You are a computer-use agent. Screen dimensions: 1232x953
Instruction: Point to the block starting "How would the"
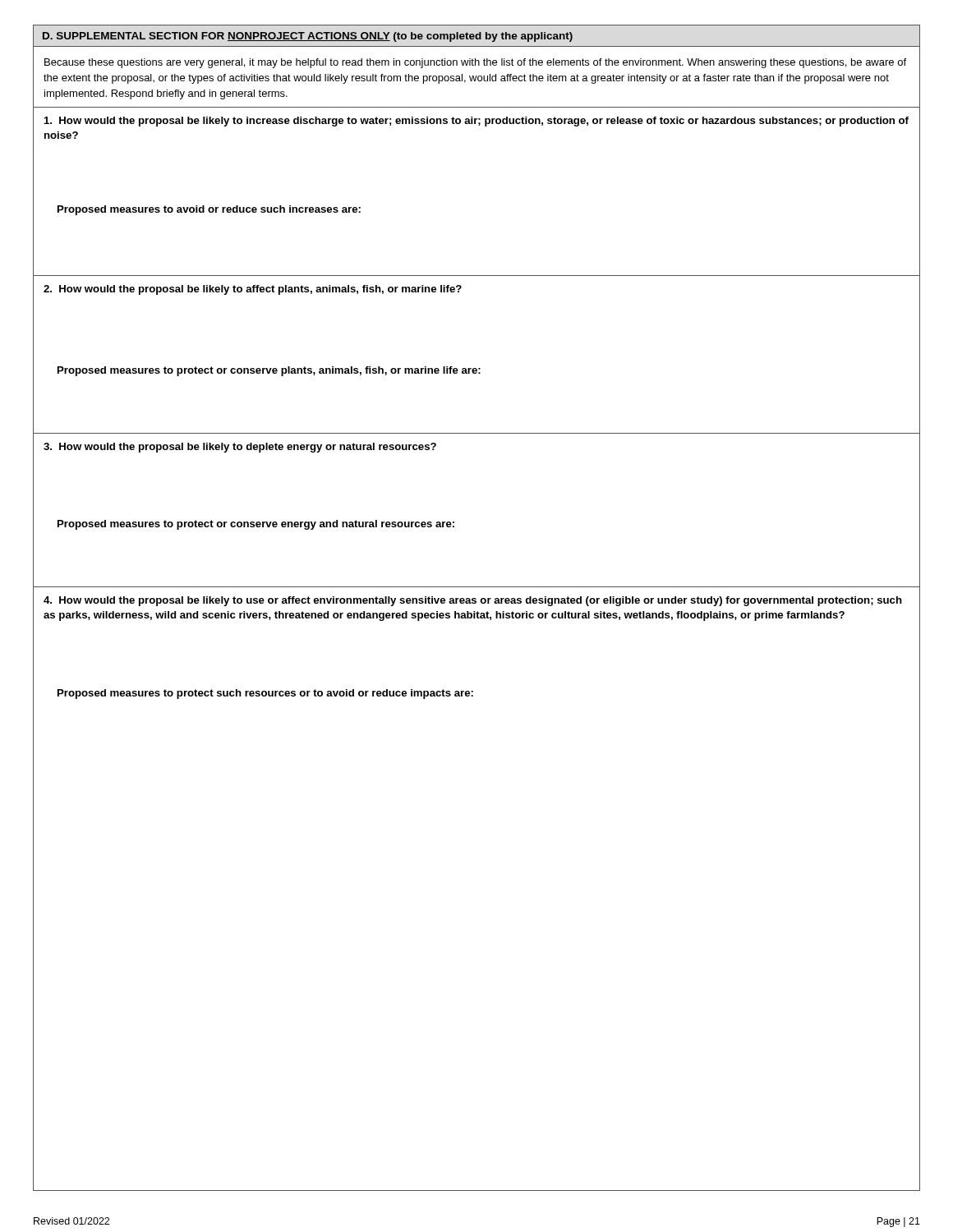click(476, 128)
